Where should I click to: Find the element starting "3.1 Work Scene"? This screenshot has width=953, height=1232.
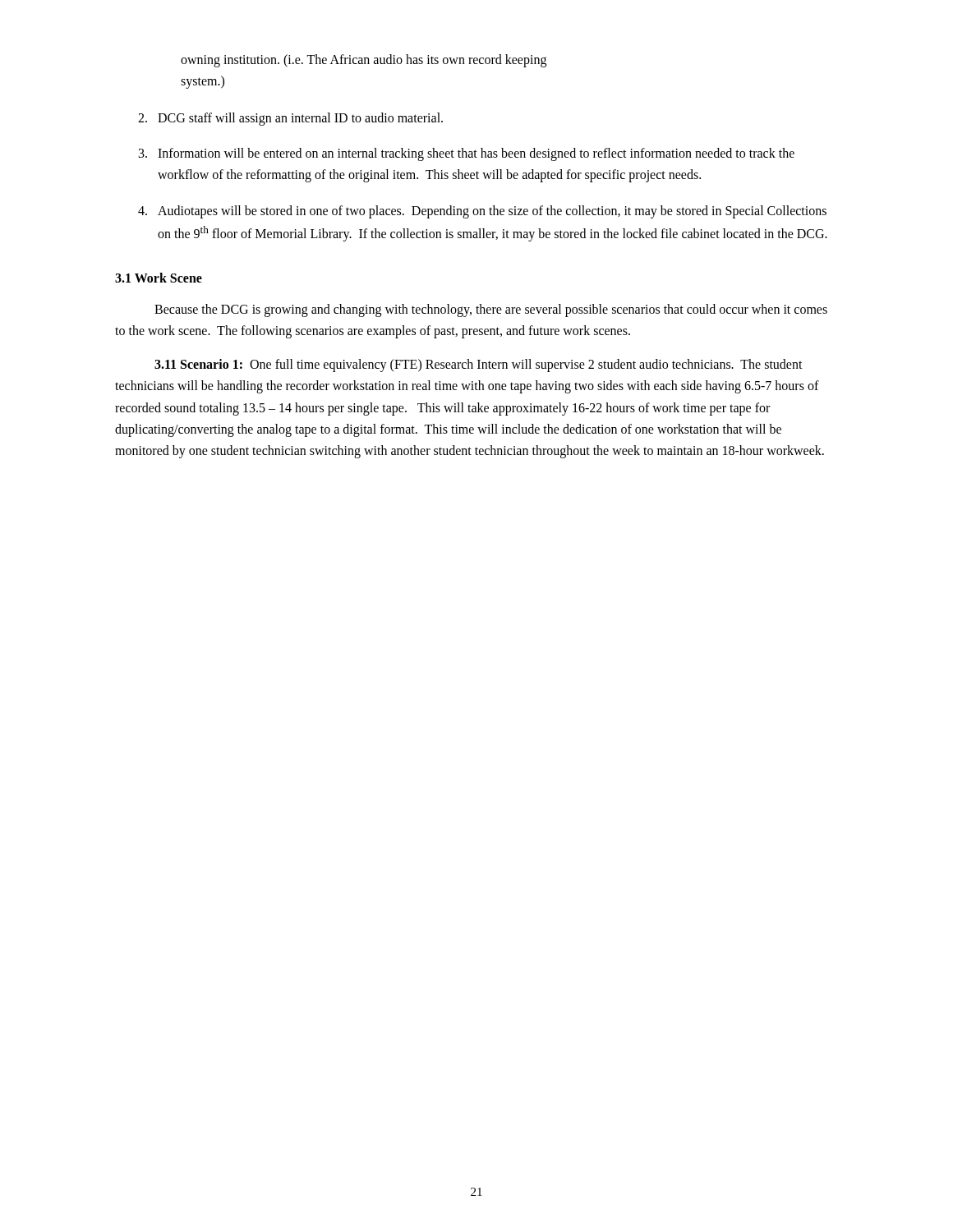pyautogui.click(x=159, y=278)
